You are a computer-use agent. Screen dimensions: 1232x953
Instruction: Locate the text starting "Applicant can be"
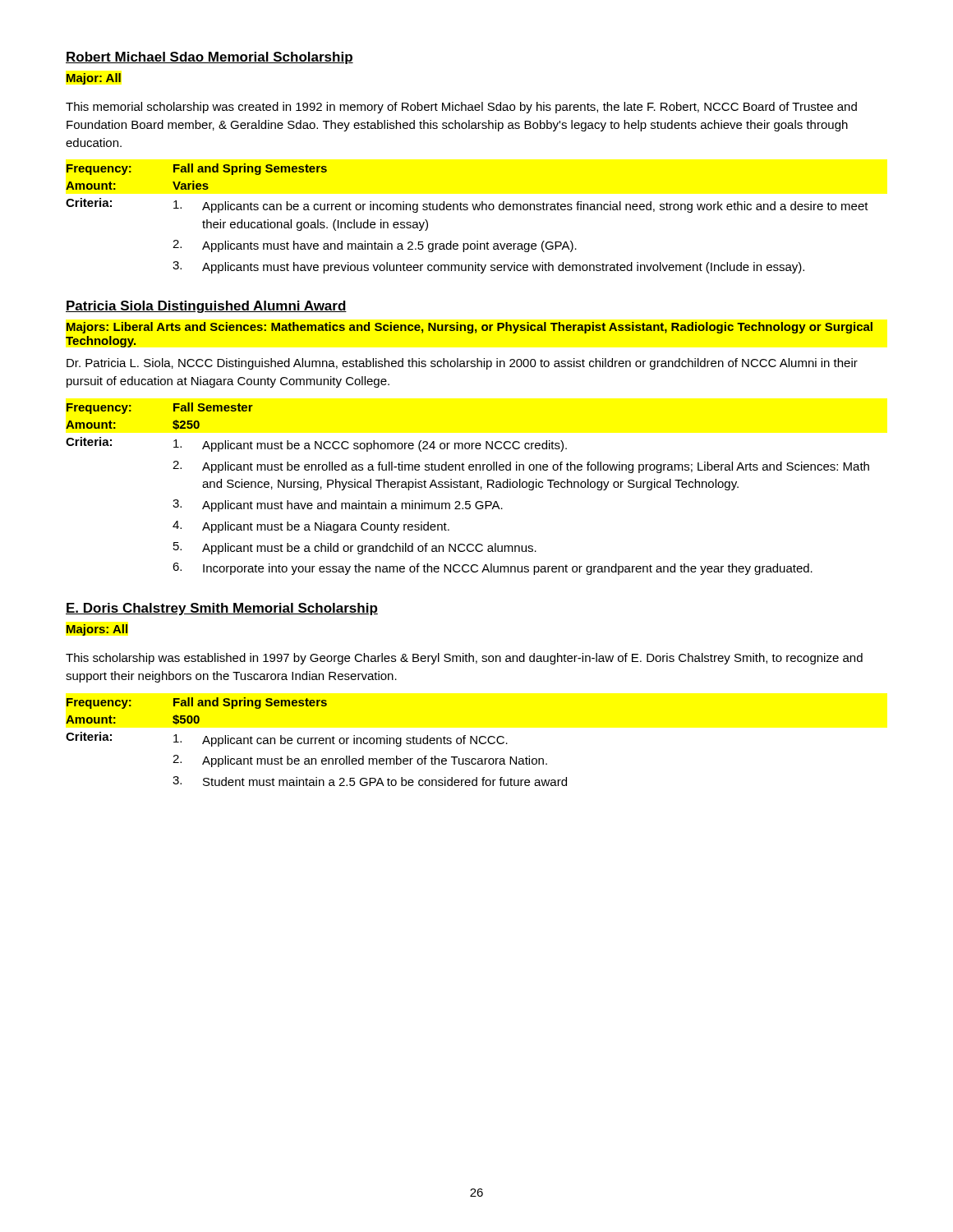tap(355, 739)
